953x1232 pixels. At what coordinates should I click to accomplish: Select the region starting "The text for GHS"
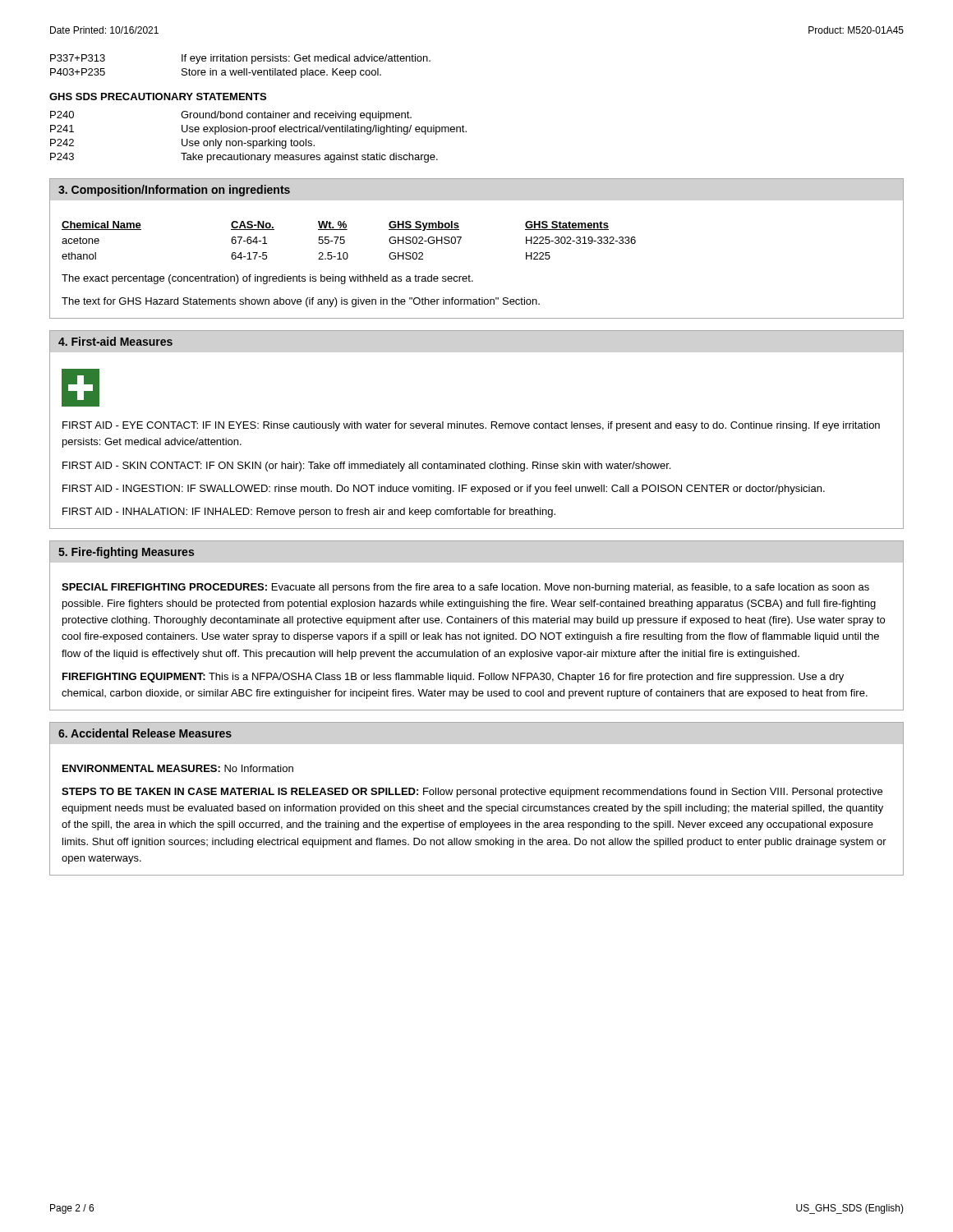[x=301, y=301]
